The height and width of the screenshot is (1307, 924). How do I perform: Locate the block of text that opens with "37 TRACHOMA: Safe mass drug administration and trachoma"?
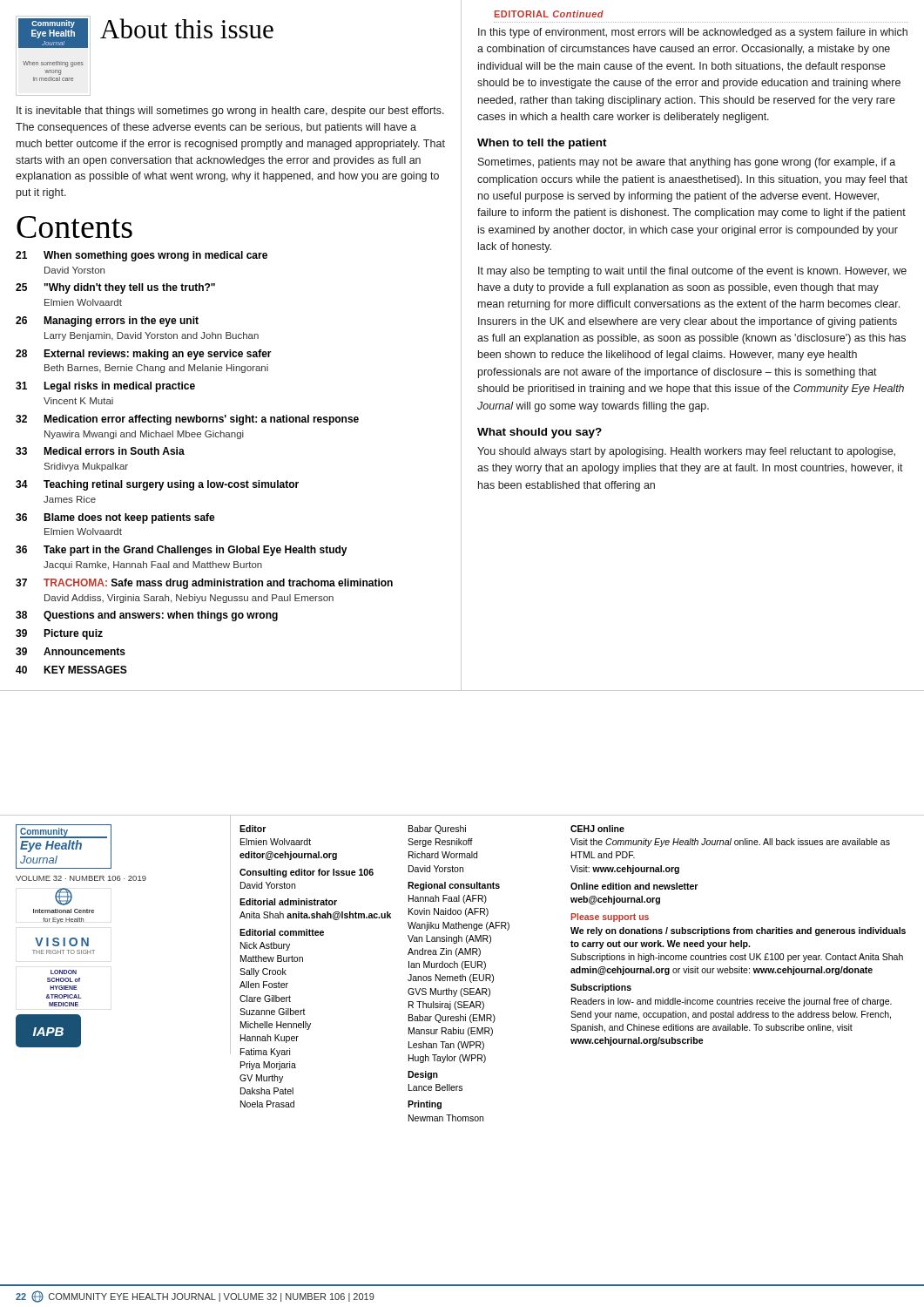230,590
